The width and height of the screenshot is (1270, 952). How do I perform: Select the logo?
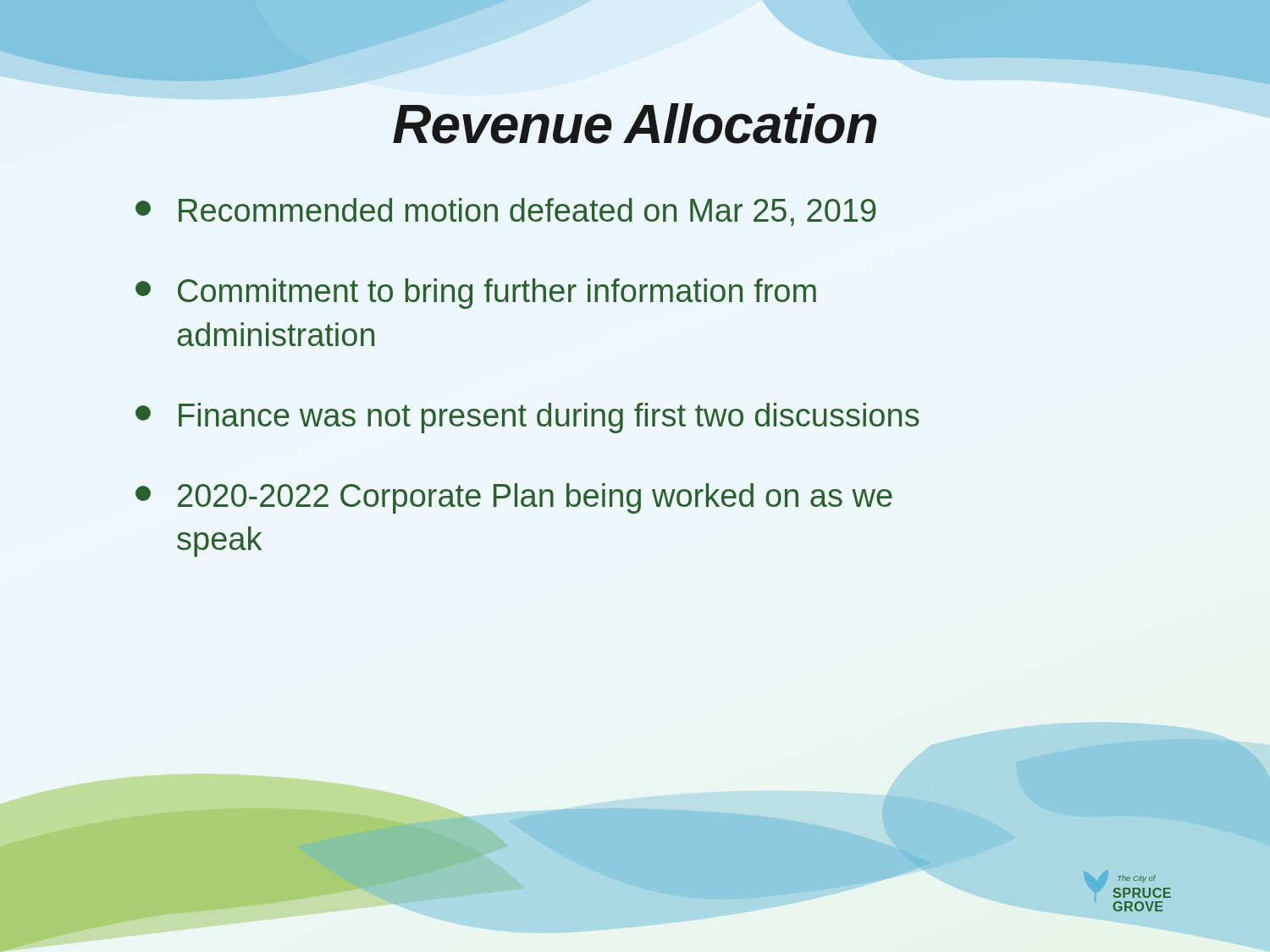point(1151,892)
